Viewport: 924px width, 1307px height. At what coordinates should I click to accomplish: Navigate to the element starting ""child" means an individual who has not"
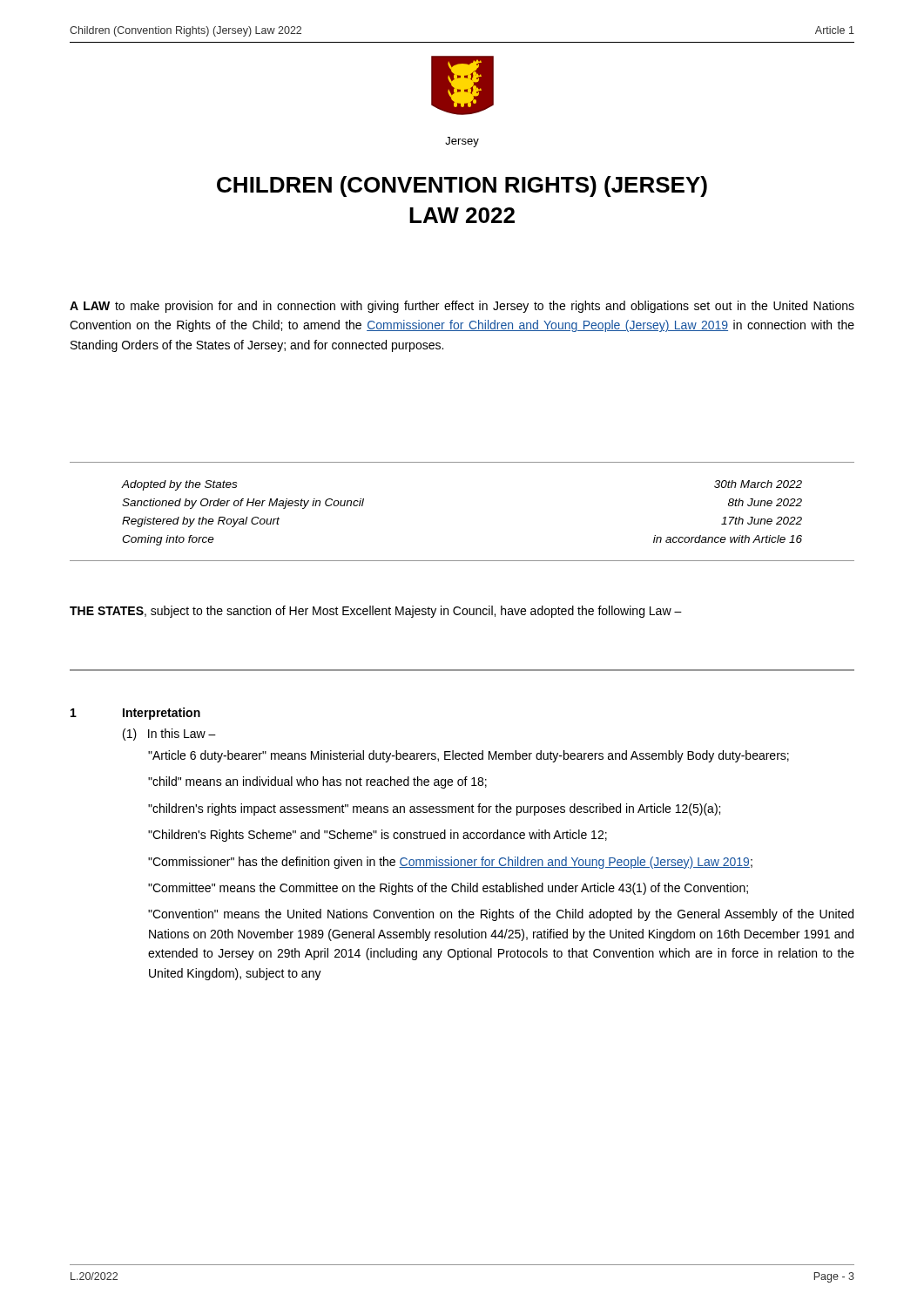coord(318,782)
